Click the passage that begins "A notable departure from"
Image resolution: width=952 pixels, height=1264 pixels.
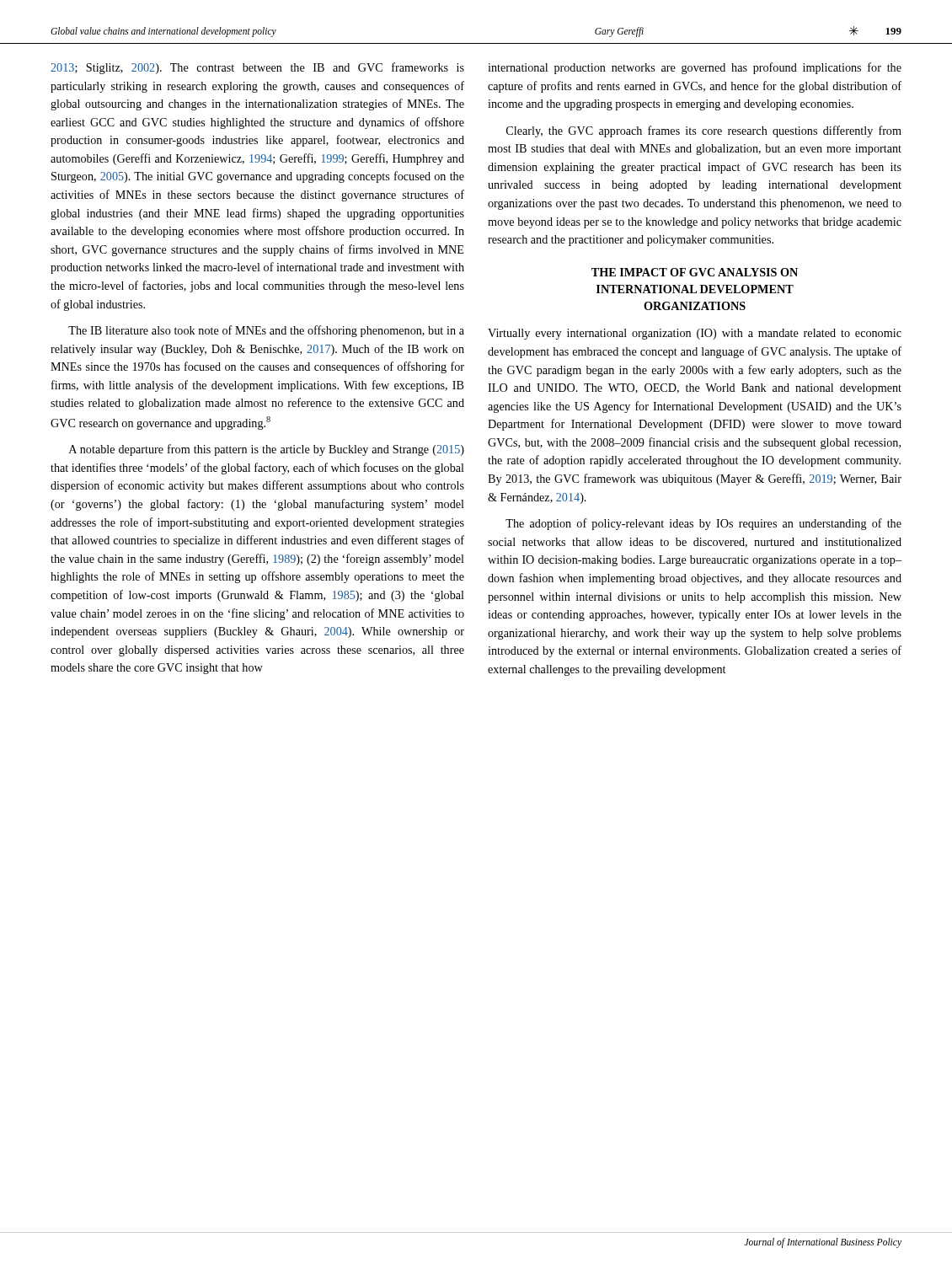257,559
